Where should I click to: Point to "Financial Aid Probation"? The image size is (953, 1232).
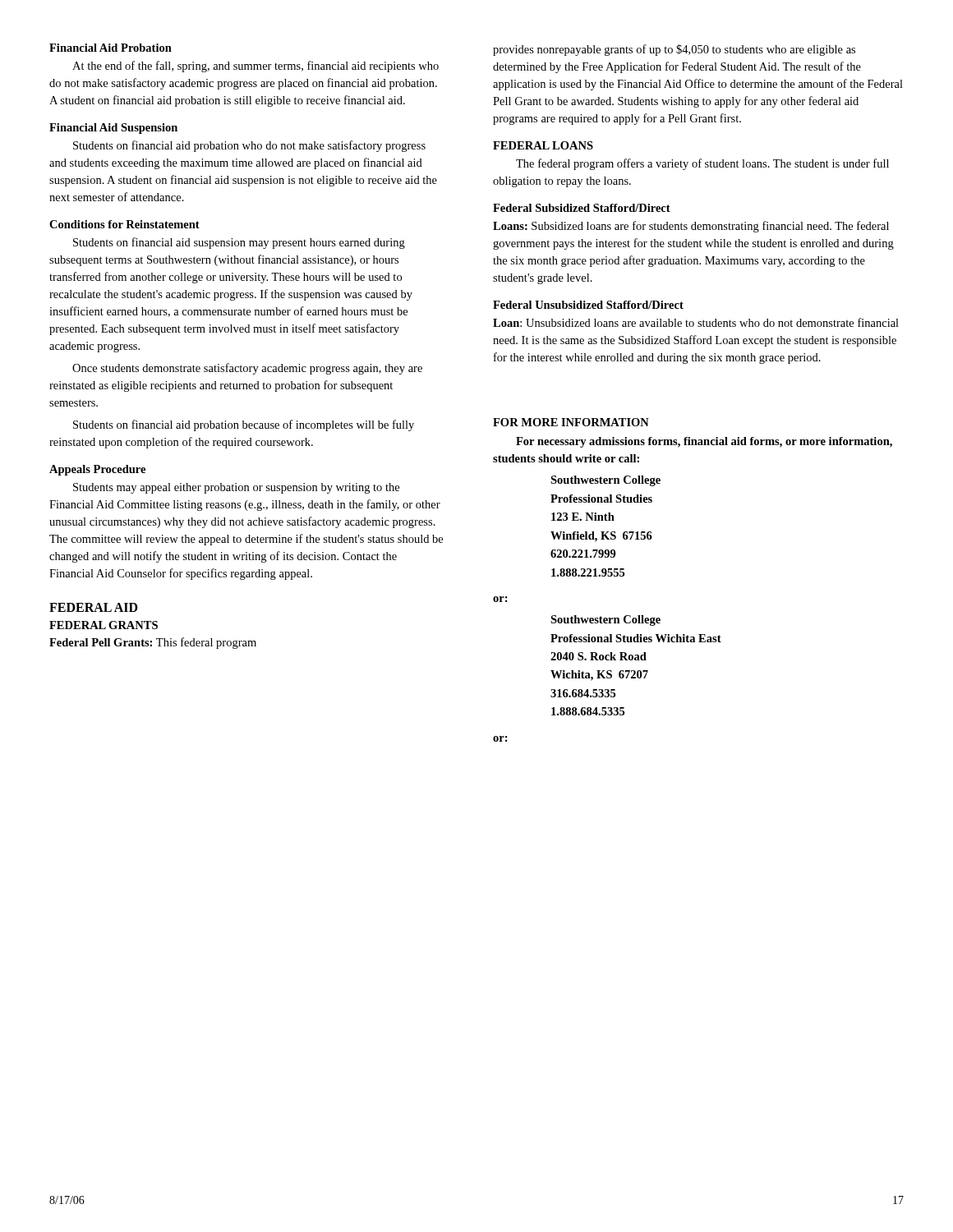click(110, 48)
